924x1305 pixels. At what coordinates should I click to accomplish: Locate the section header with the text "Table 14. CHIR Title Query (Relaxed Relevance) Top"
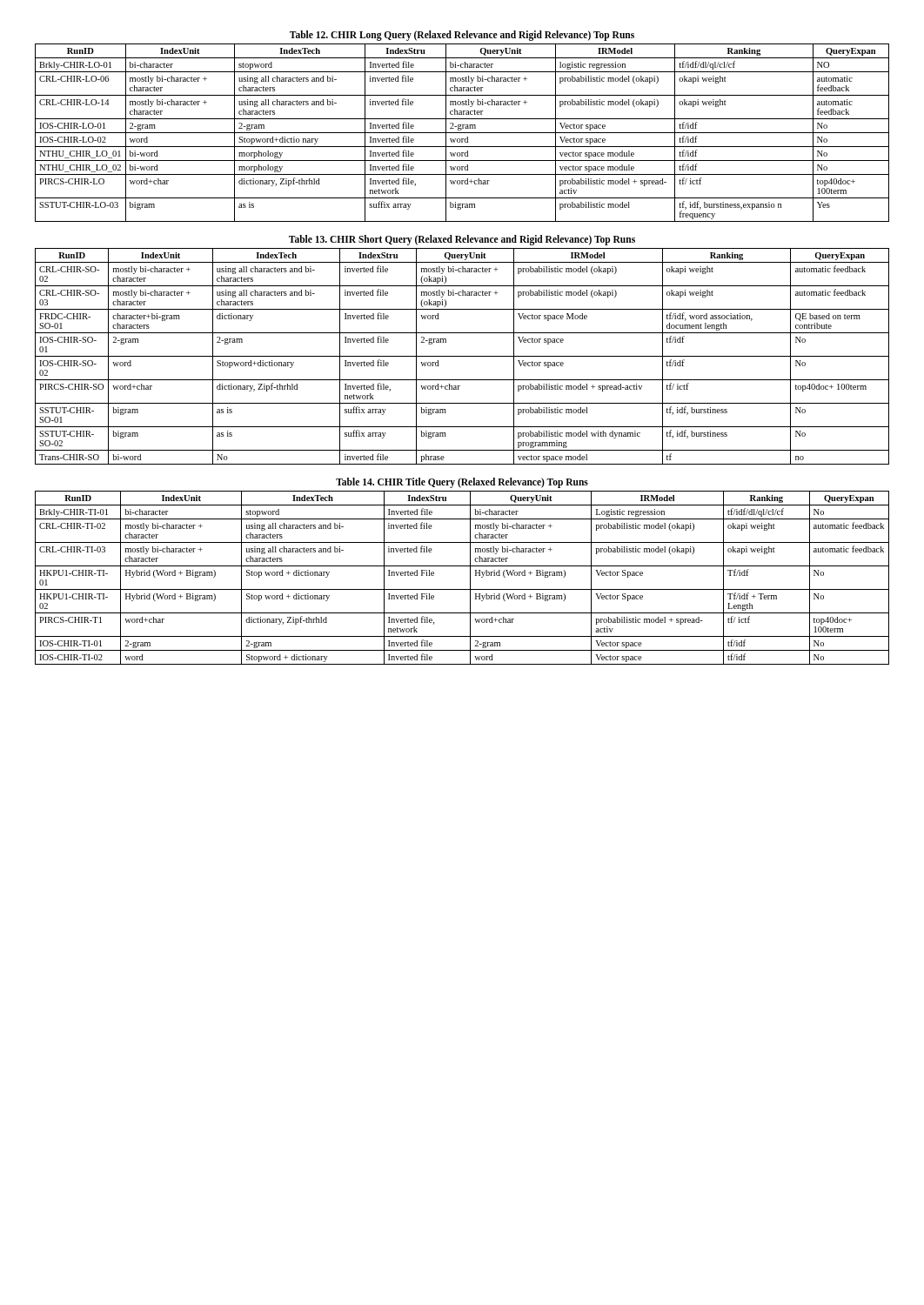coord(462,482)
